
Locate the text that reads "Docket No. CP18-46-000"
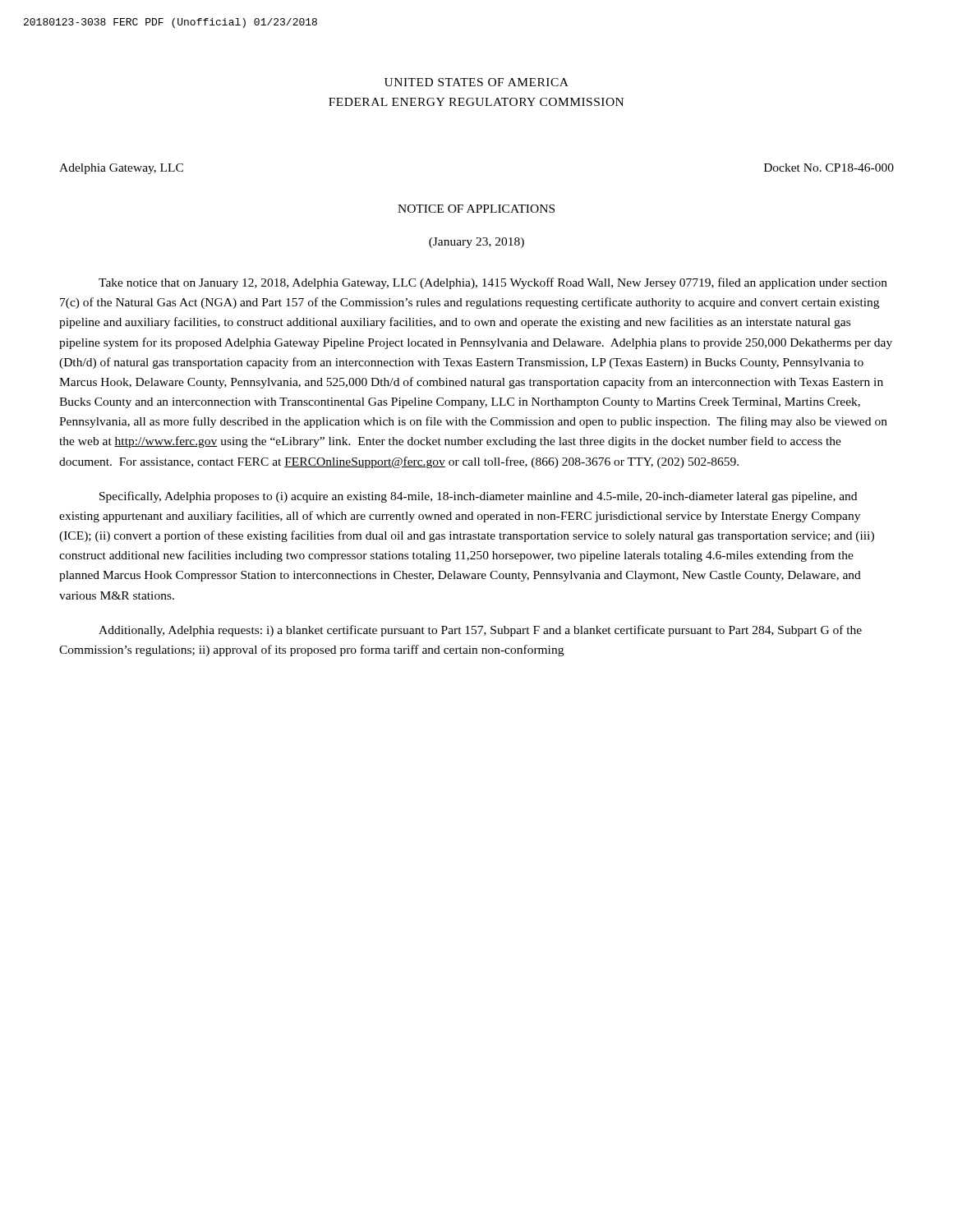[829, 167]
